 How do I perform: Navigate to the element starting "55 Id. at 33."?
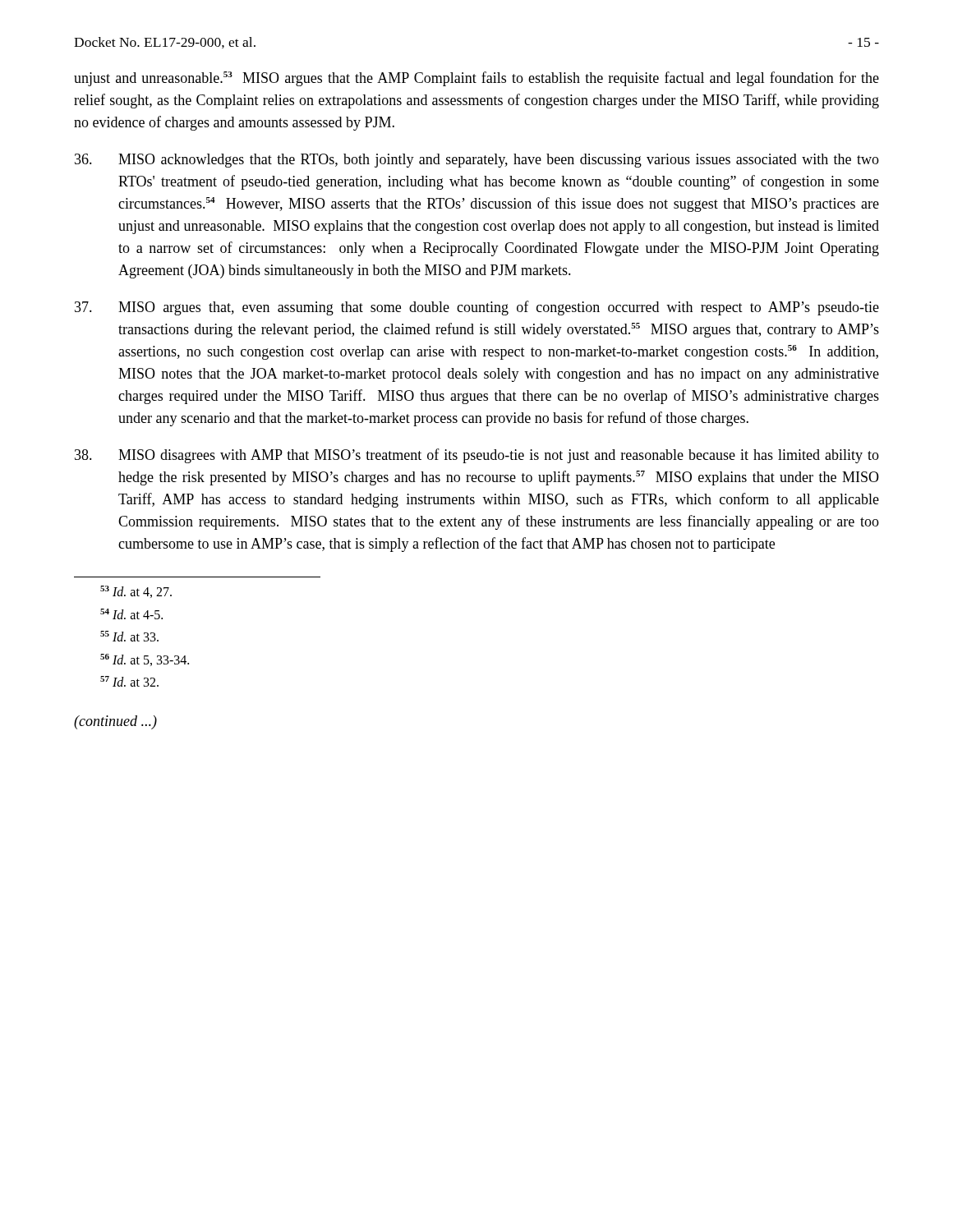pos(117,637)
